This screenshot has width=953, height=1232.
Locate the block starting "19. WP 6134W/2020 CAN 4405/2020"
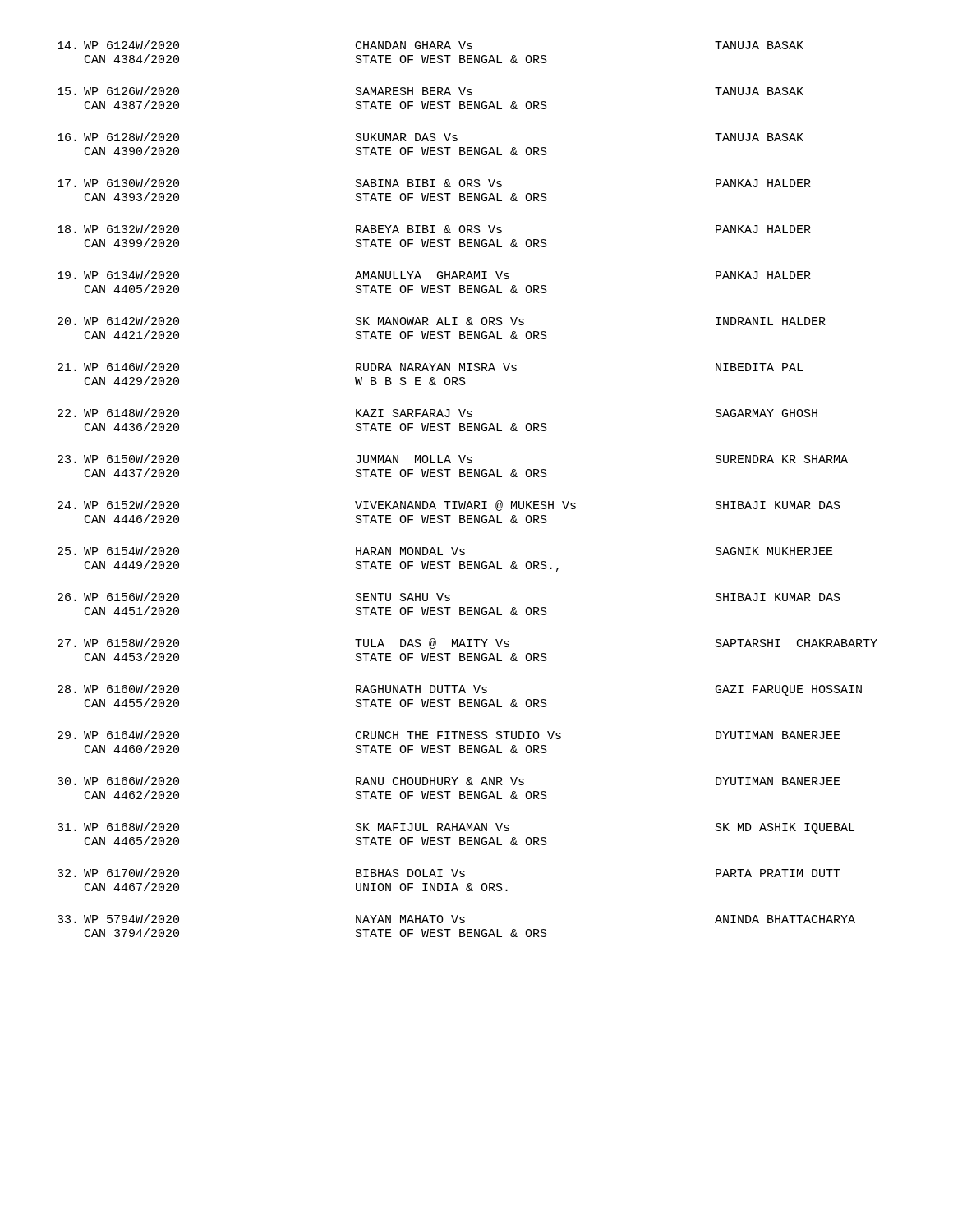pyautogui.click(x=476, y=283)
